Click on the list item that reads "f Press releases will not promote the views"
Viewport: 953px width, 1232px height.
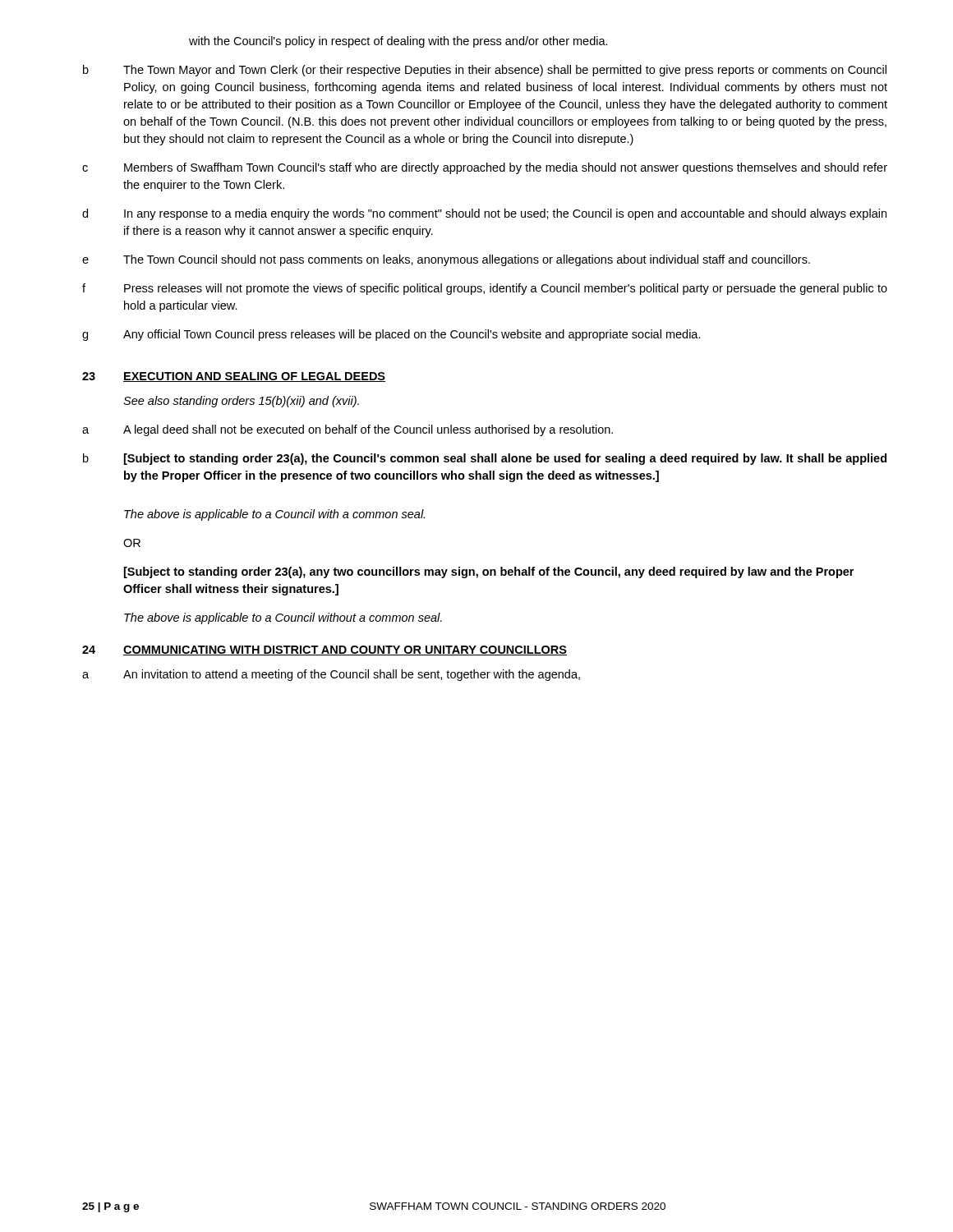(x=485, y=297)
